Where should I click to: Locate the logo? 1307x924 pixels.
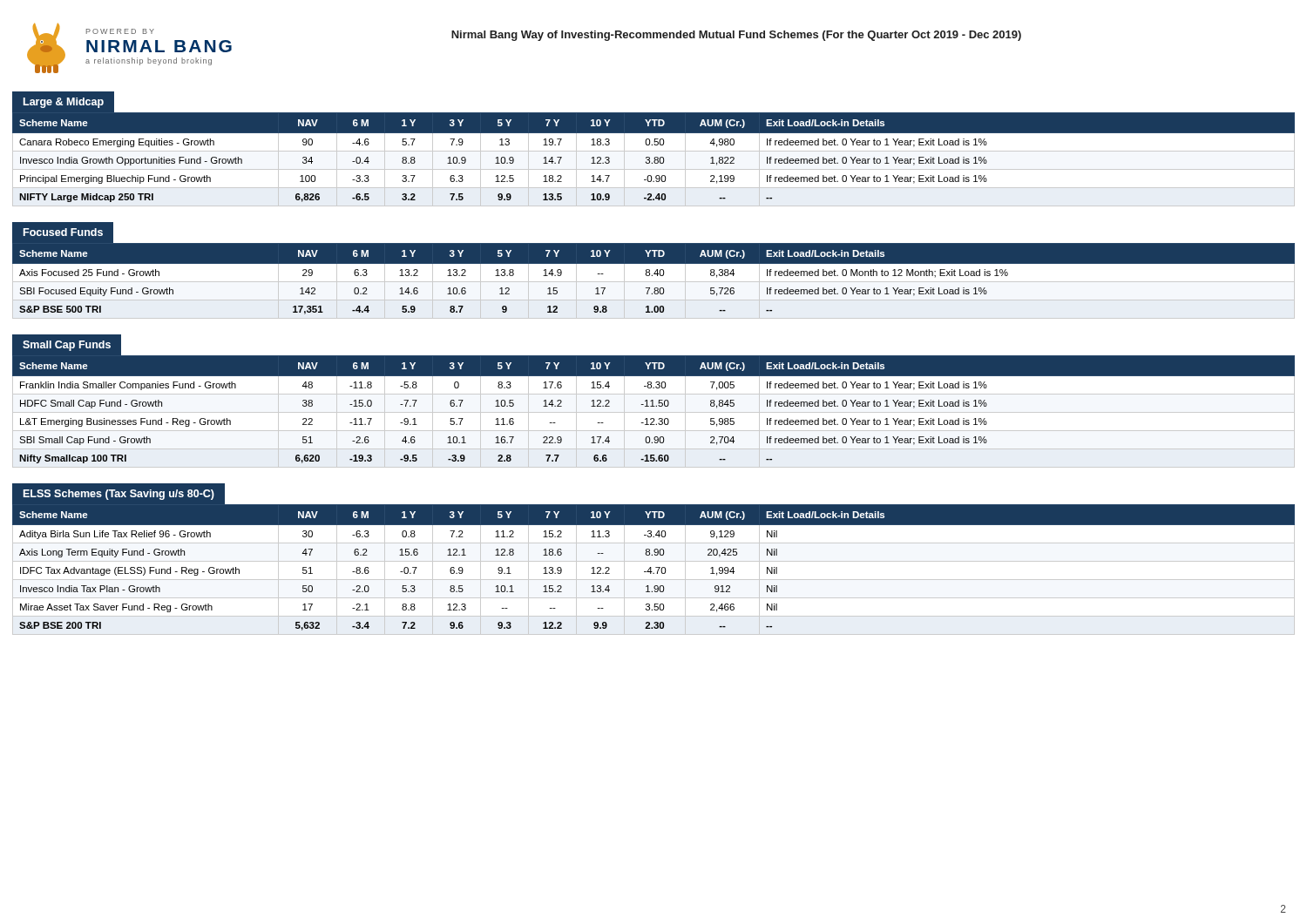(125, 46)
